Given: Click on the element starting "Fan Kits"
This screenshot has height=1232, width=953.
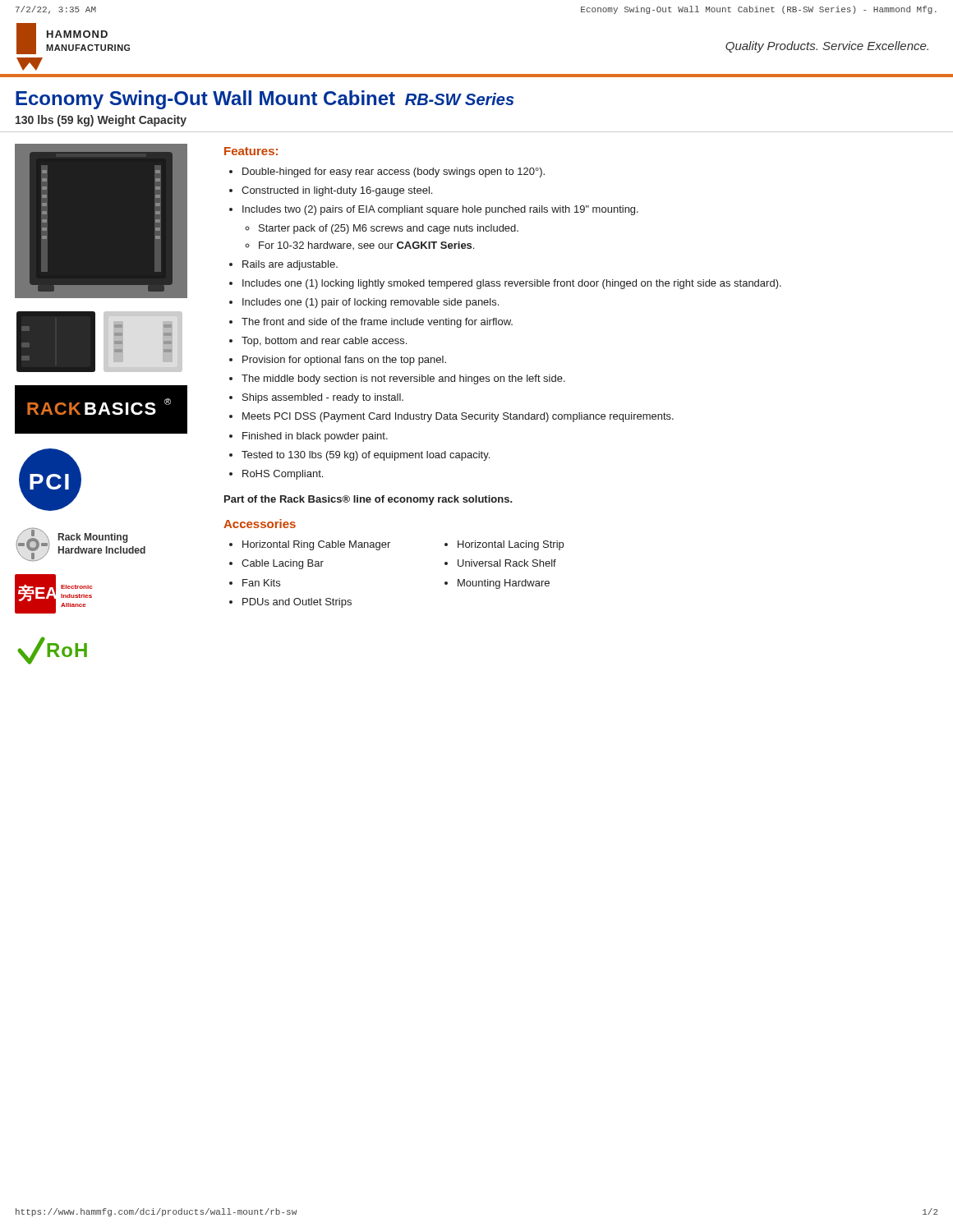Looking at the screenshot, I should (x=261, y=582).
